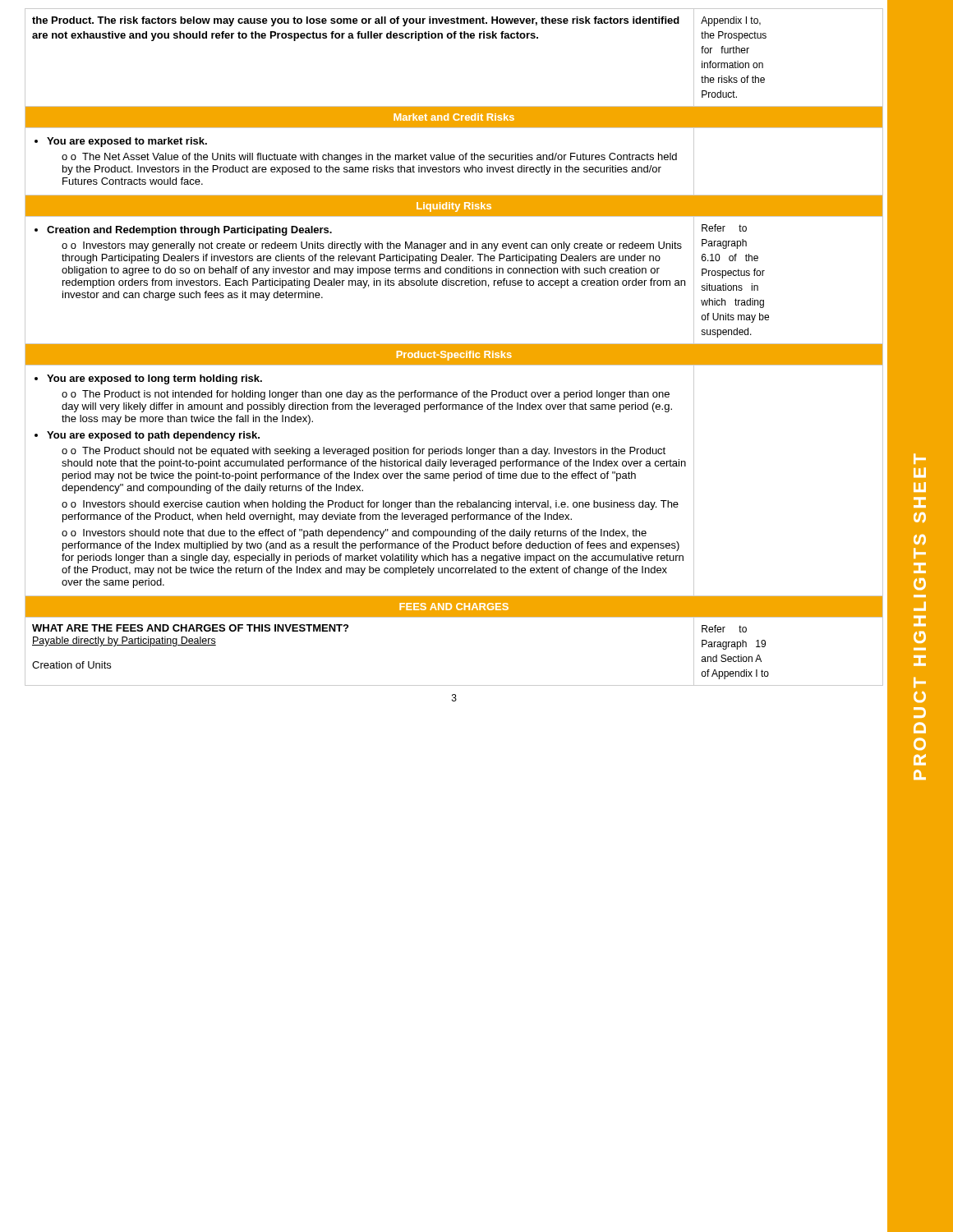The height and width of the screenshot is (1232, 953).
Task: Navigate to the block starting "Creation and Redemption"
Action: point(360,262)
